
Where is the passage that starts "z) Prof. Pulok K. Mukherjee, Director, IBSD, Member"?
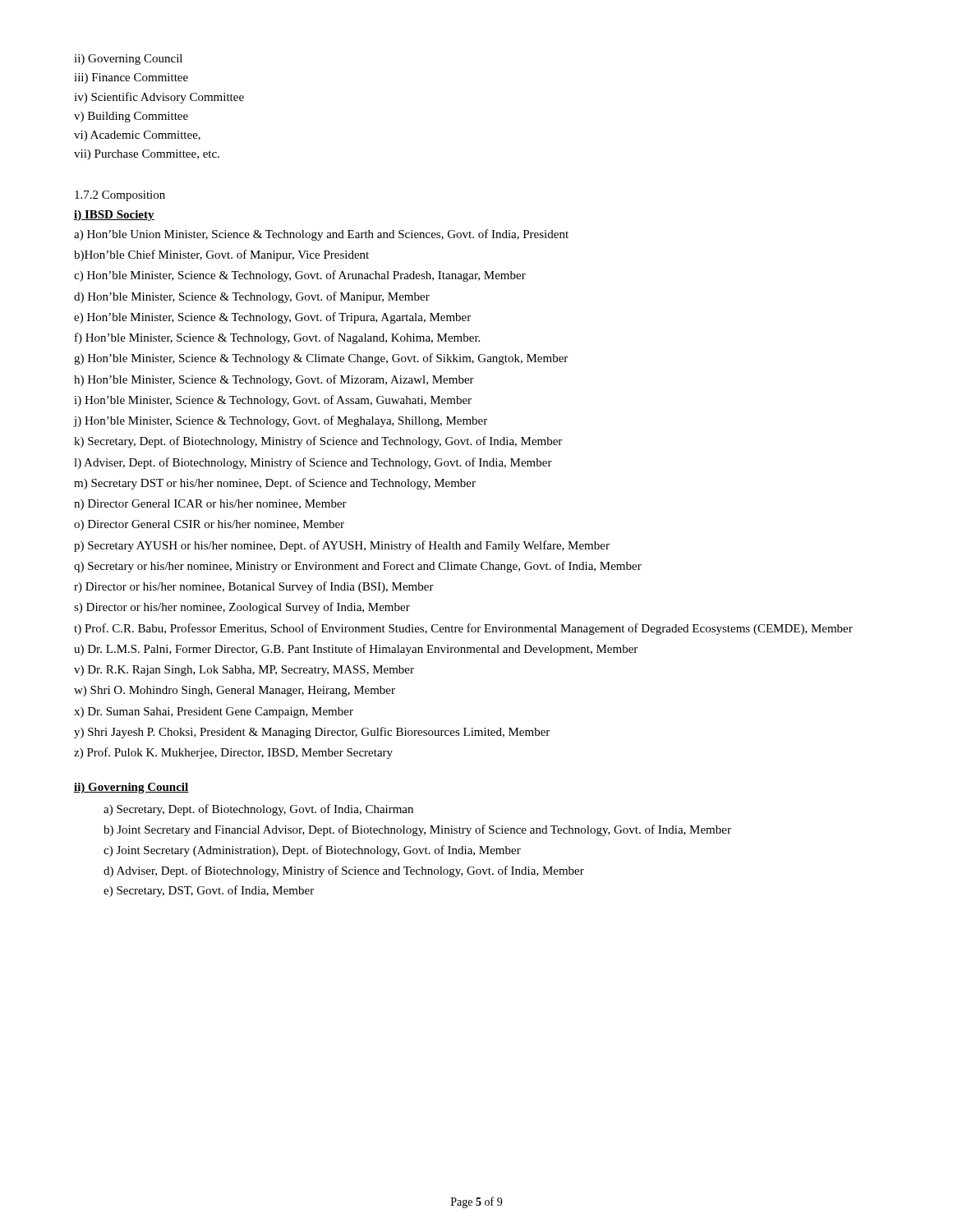[x=233, y=752]
